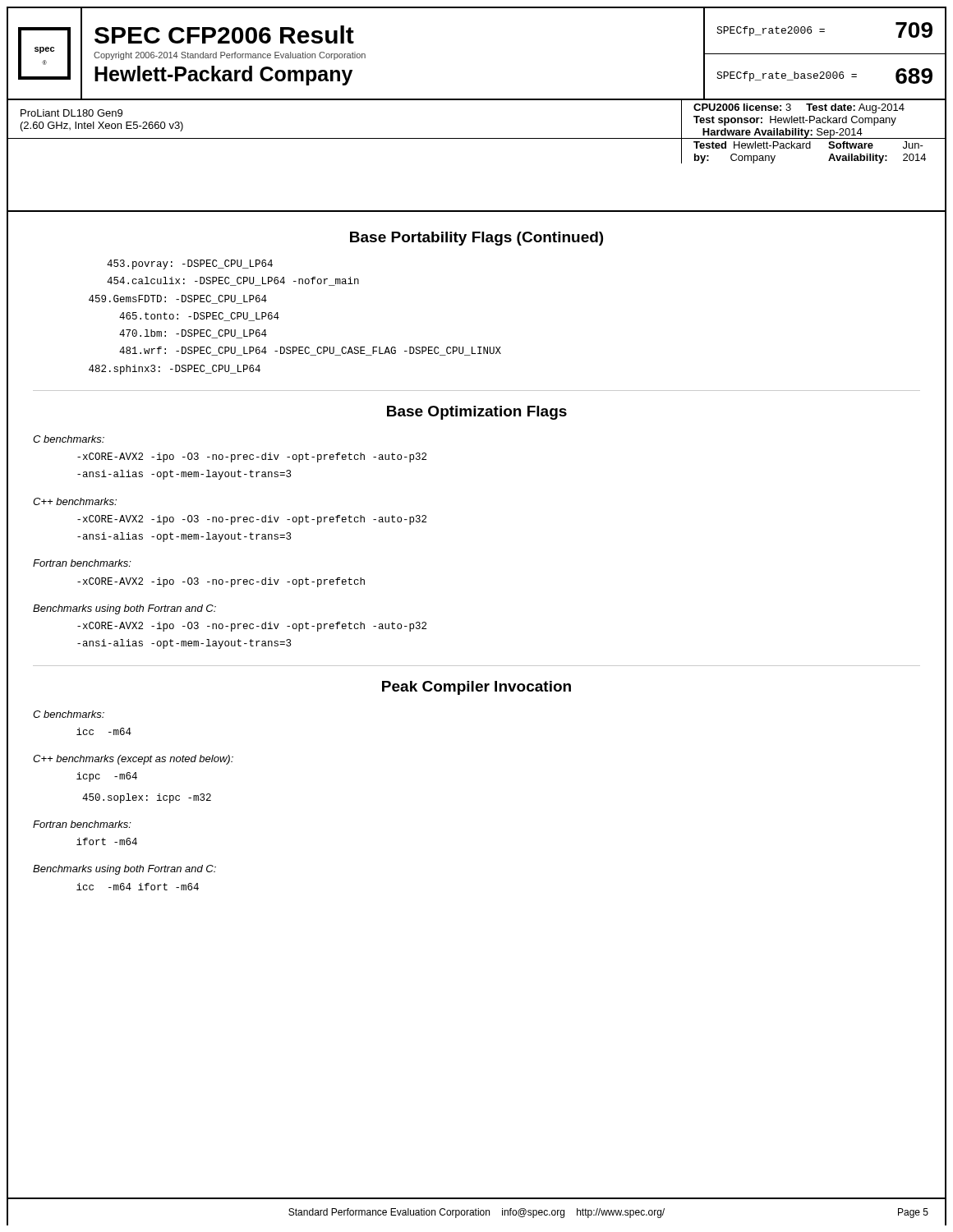Locate the text block with the text "C++ benchmarks (except as noted below): icpc"
Screen dimensions: 1232x953
133,768
